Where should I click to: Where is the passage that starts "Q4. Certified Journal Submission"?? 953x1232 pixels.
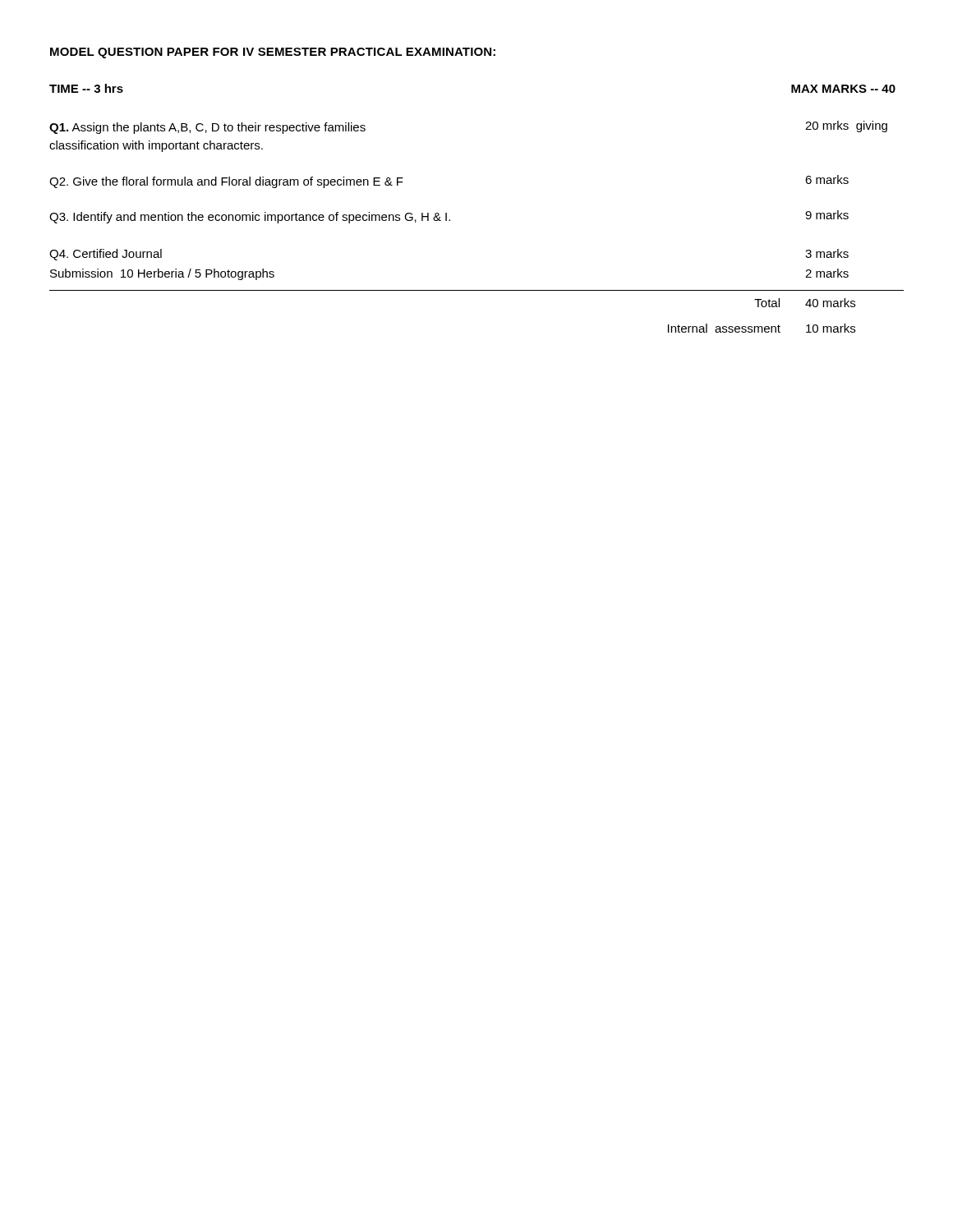[103, 254]
